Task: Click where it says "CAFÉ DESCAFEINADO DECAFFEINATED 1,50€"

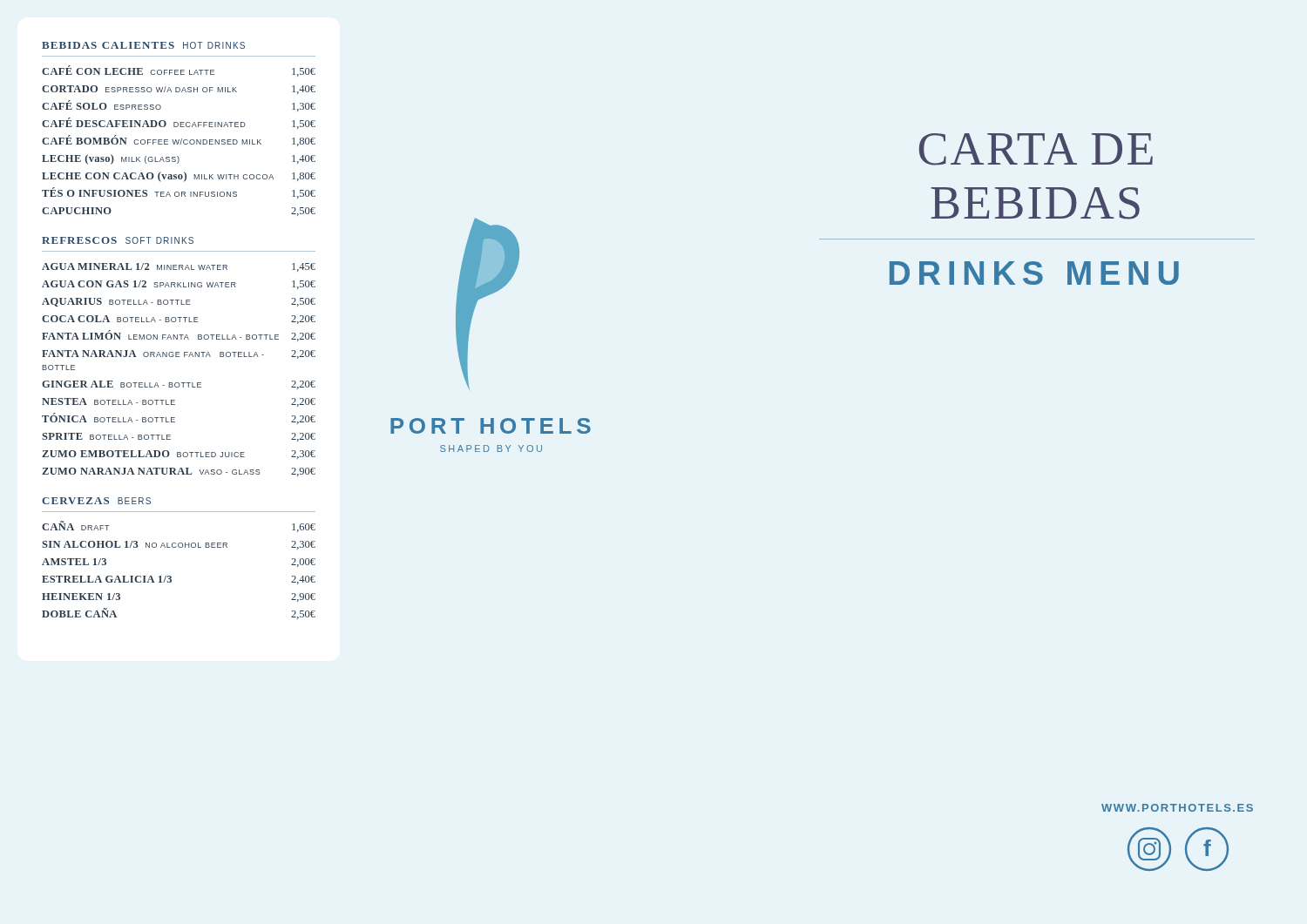Action: click(179, 124)
